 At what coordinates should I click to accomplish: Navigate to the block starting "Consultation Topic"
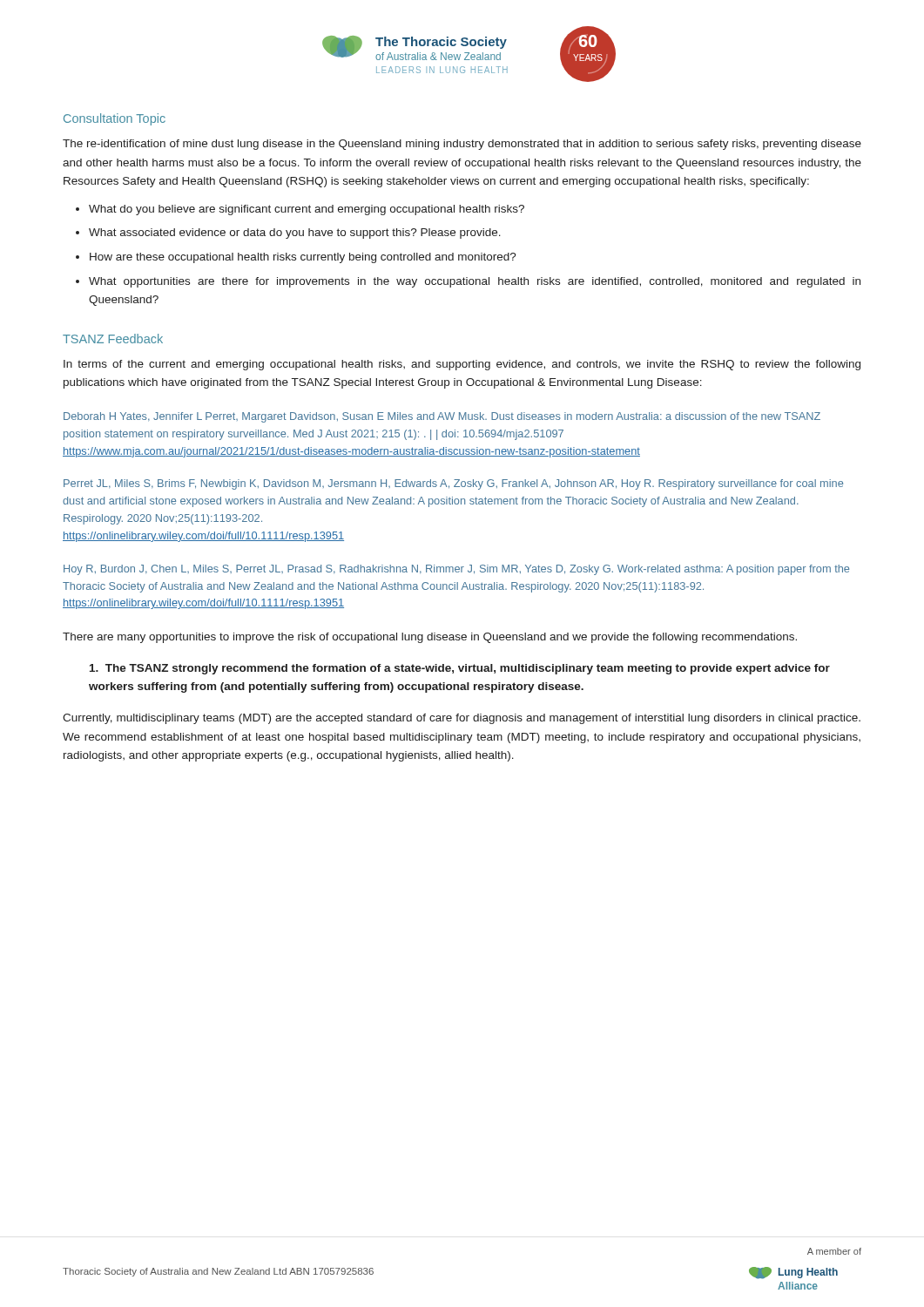click(x=115, y=119)
